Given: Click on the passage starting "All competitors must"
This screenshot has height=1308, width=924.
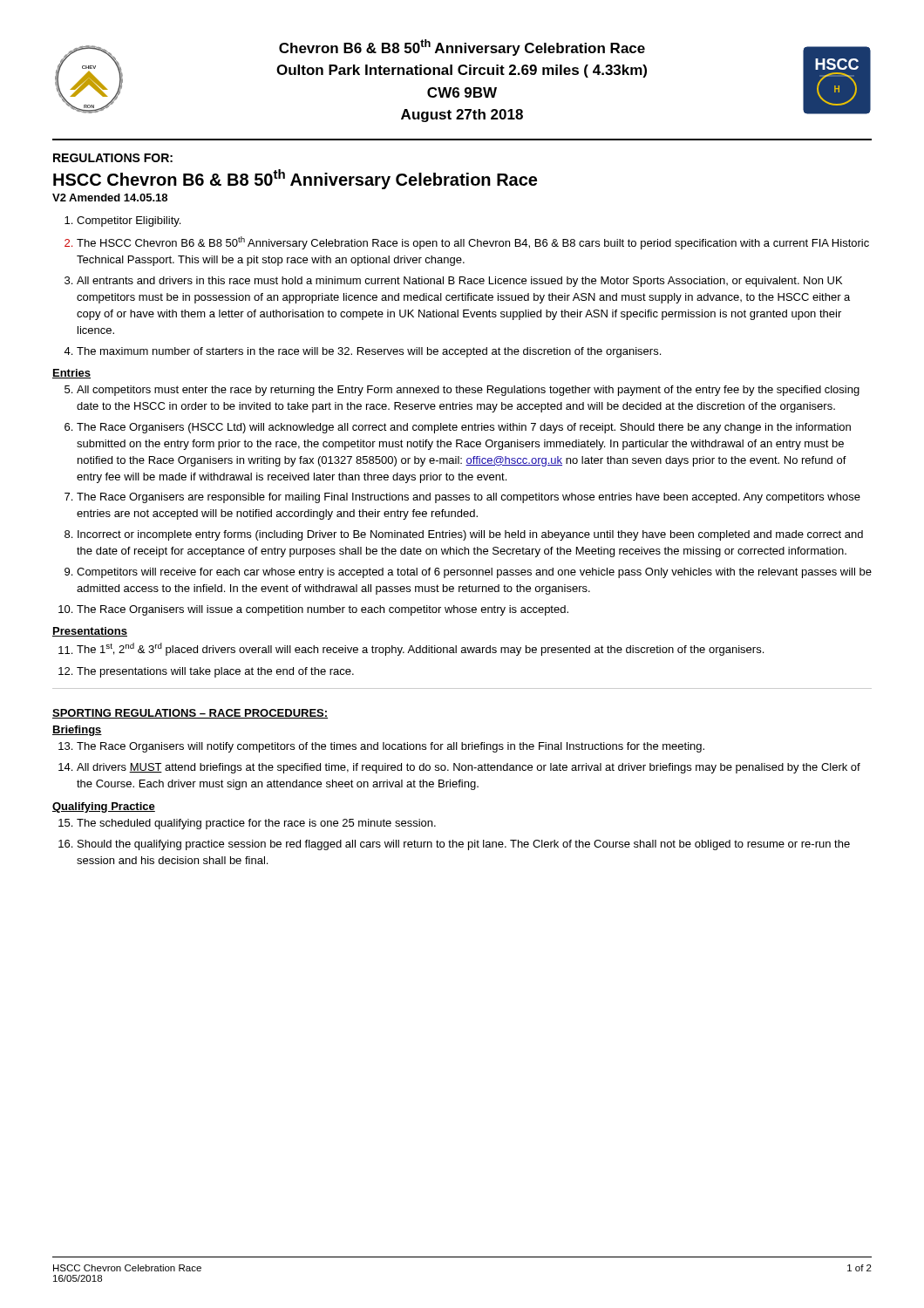Looking at the screenshot, I should 468,398.
